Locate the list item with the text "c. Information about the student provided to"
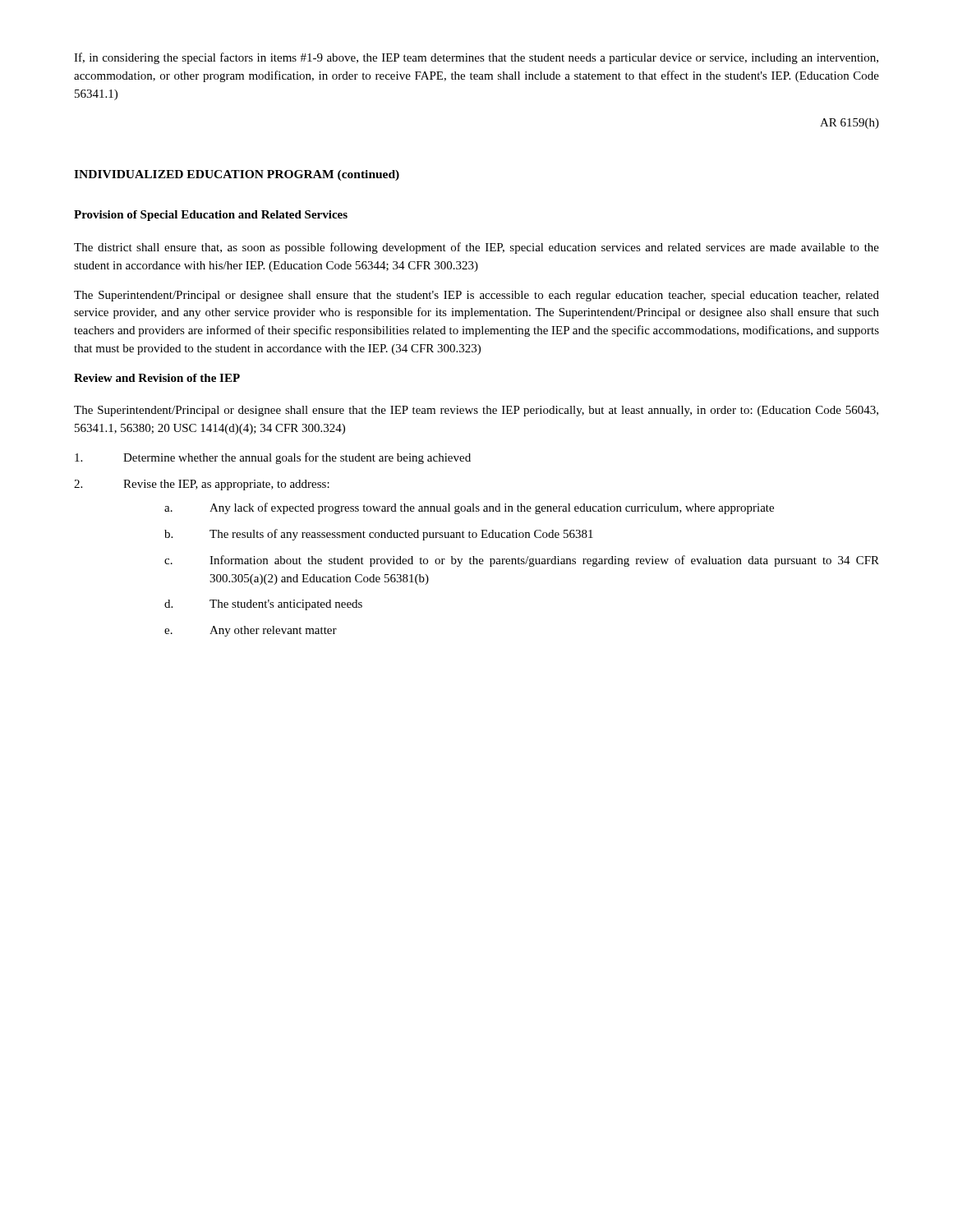The image size is (953, 1232). point(476,570)
